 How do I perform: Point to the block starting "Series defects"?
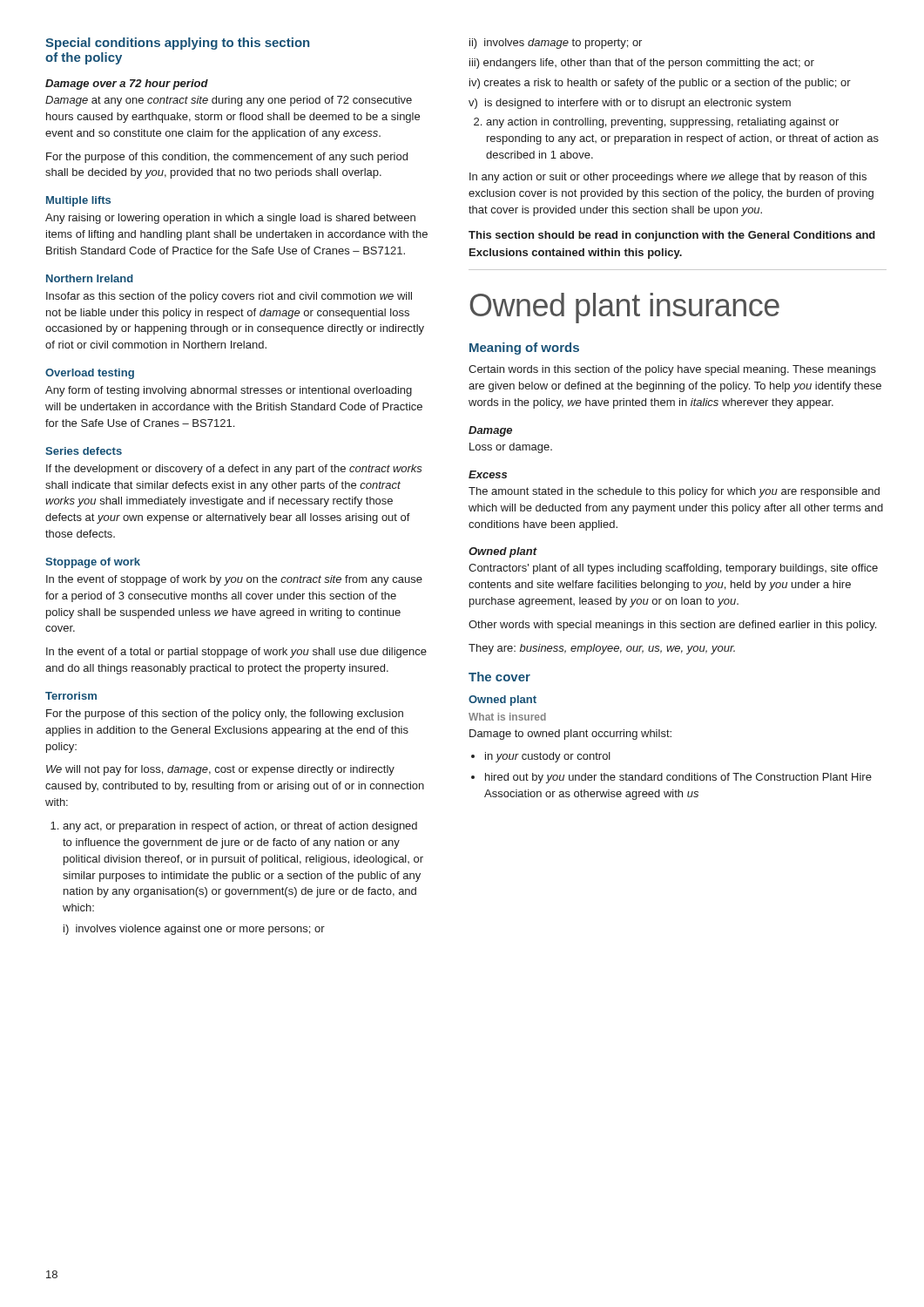tap(84, 451)
